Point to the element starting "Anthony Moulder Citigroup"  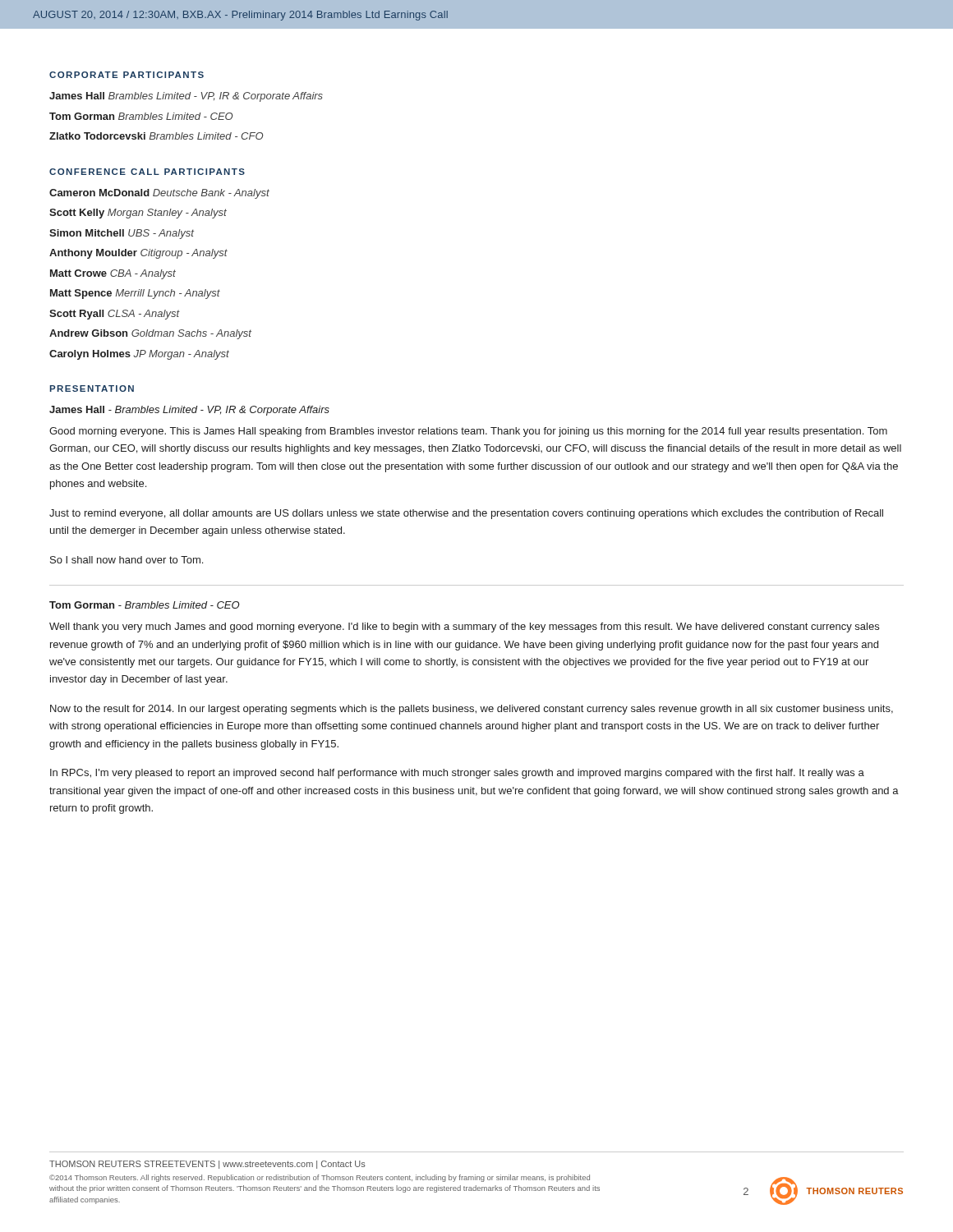pos(138,253)
